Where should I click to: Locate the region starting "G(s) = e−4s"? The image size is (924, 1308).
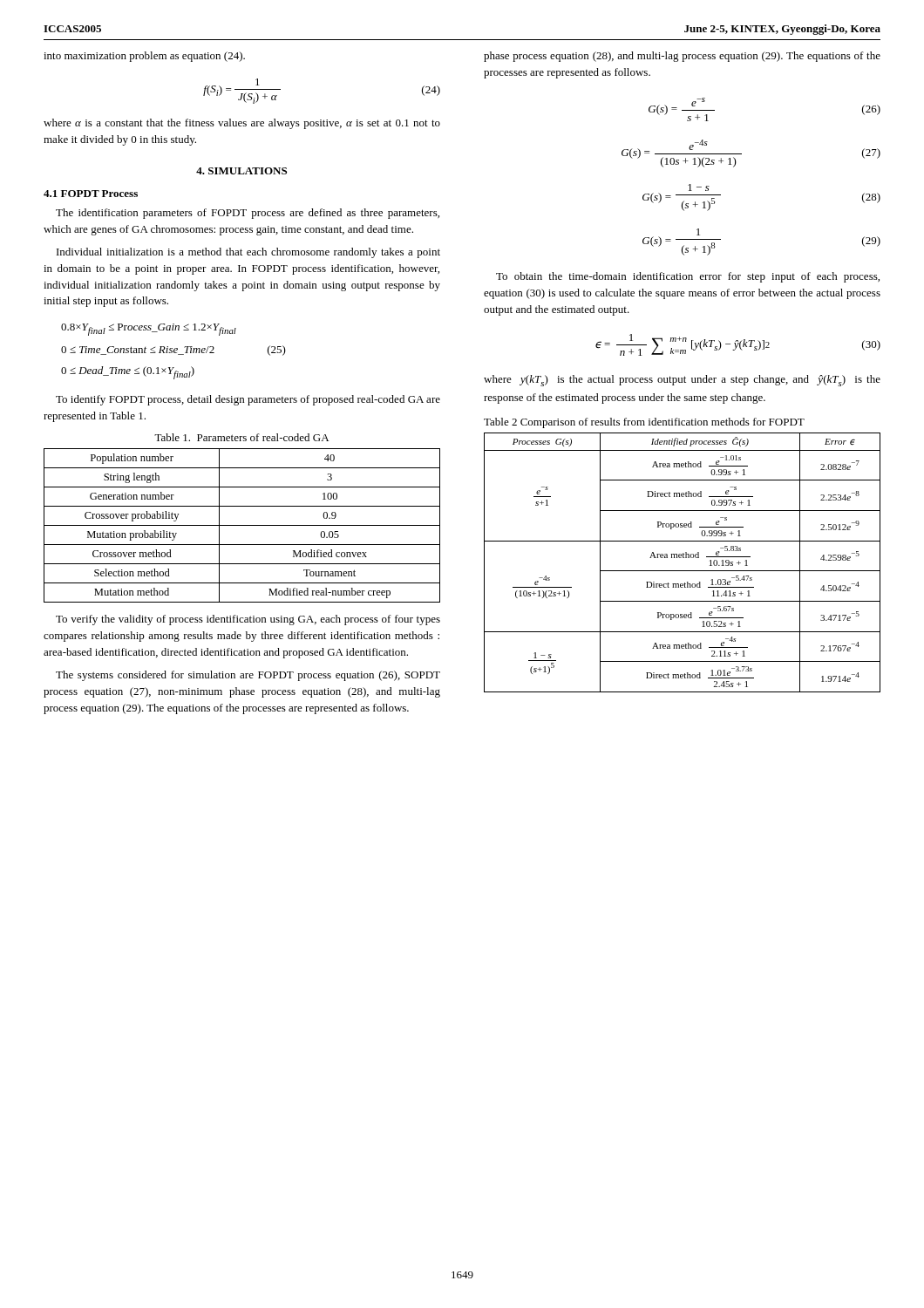682,153
